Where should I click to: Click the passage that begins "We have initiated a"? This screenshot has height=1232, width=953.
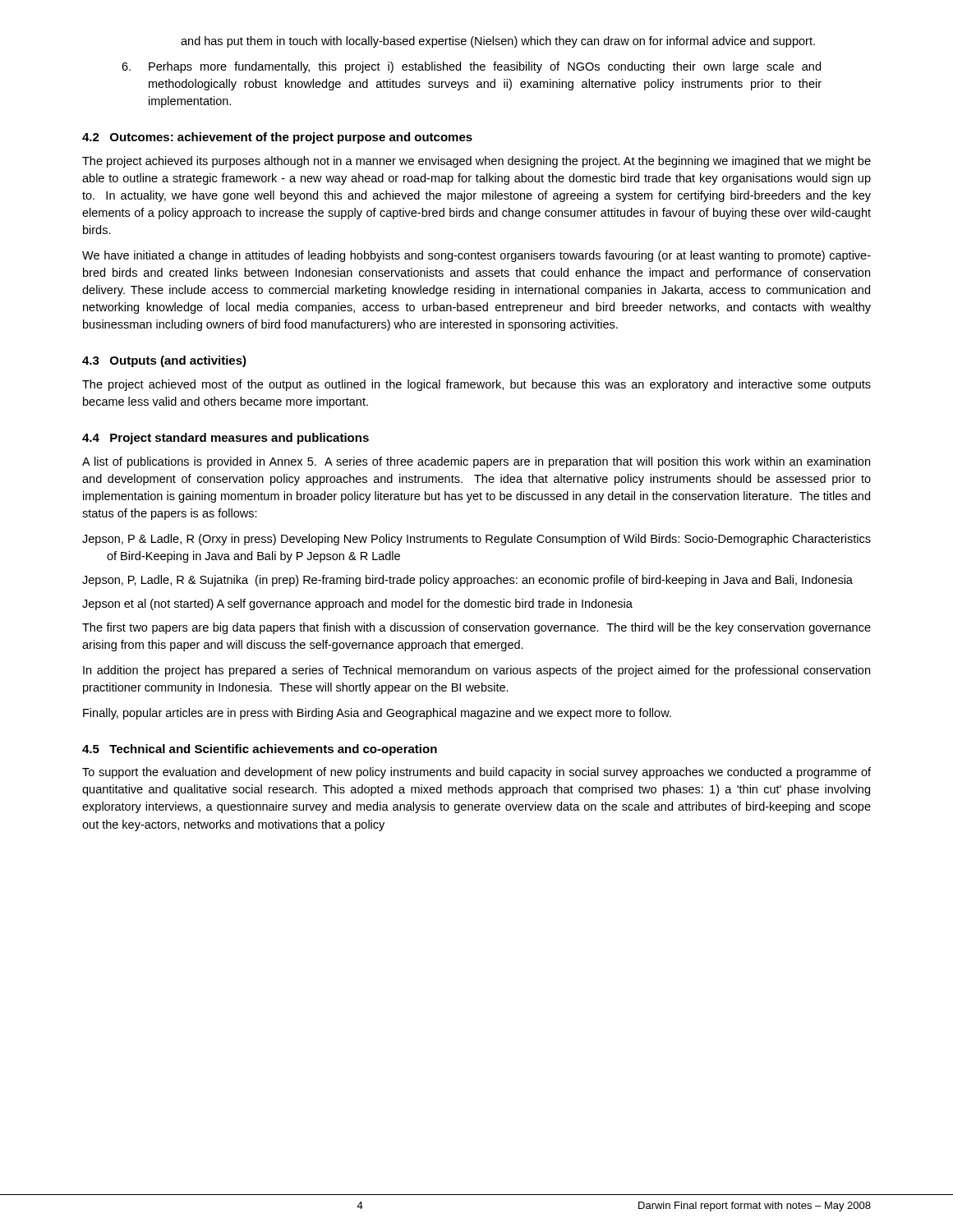476,290
